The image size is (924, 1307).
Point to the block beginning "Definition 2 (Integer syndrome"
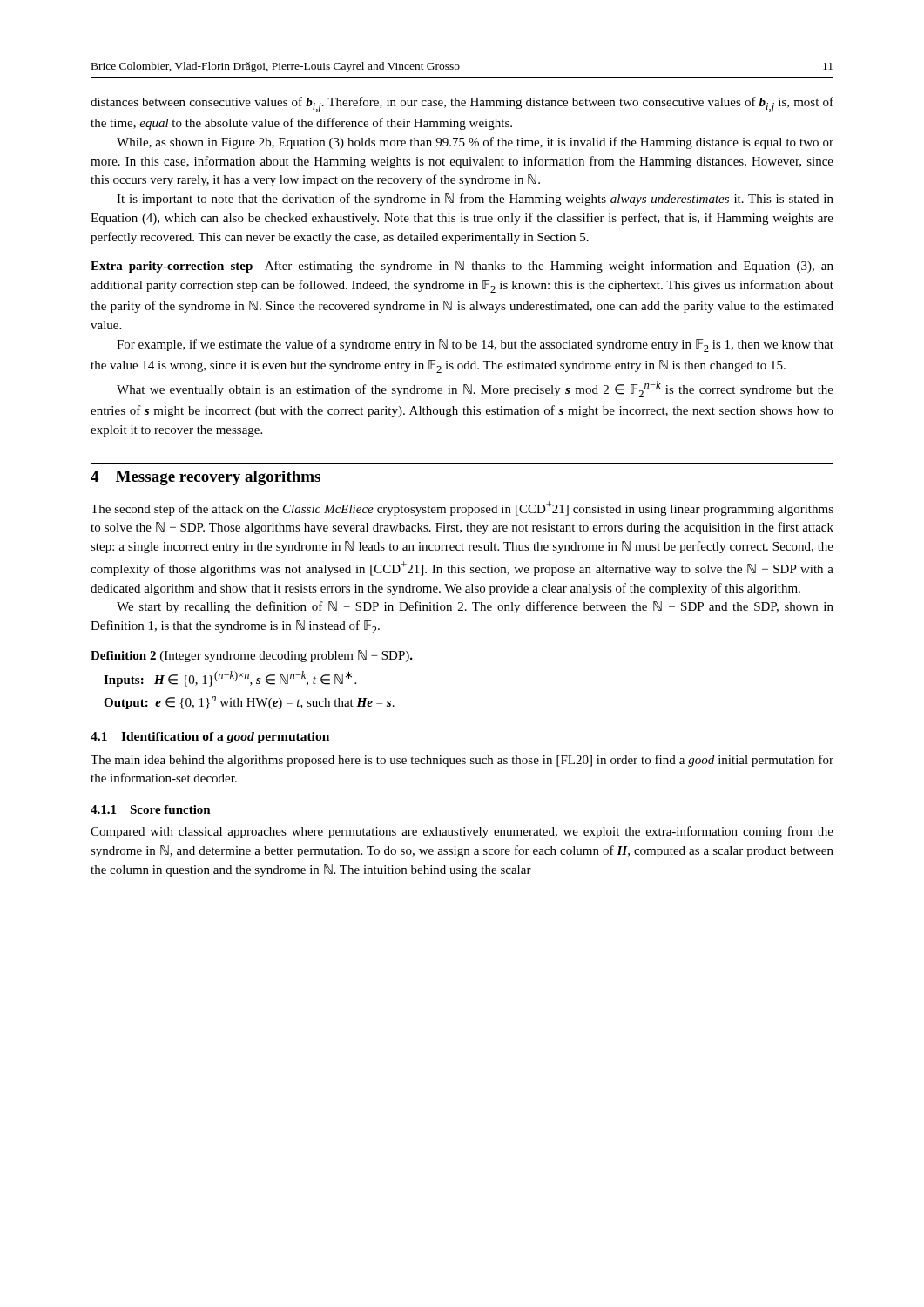pos(252,656)
